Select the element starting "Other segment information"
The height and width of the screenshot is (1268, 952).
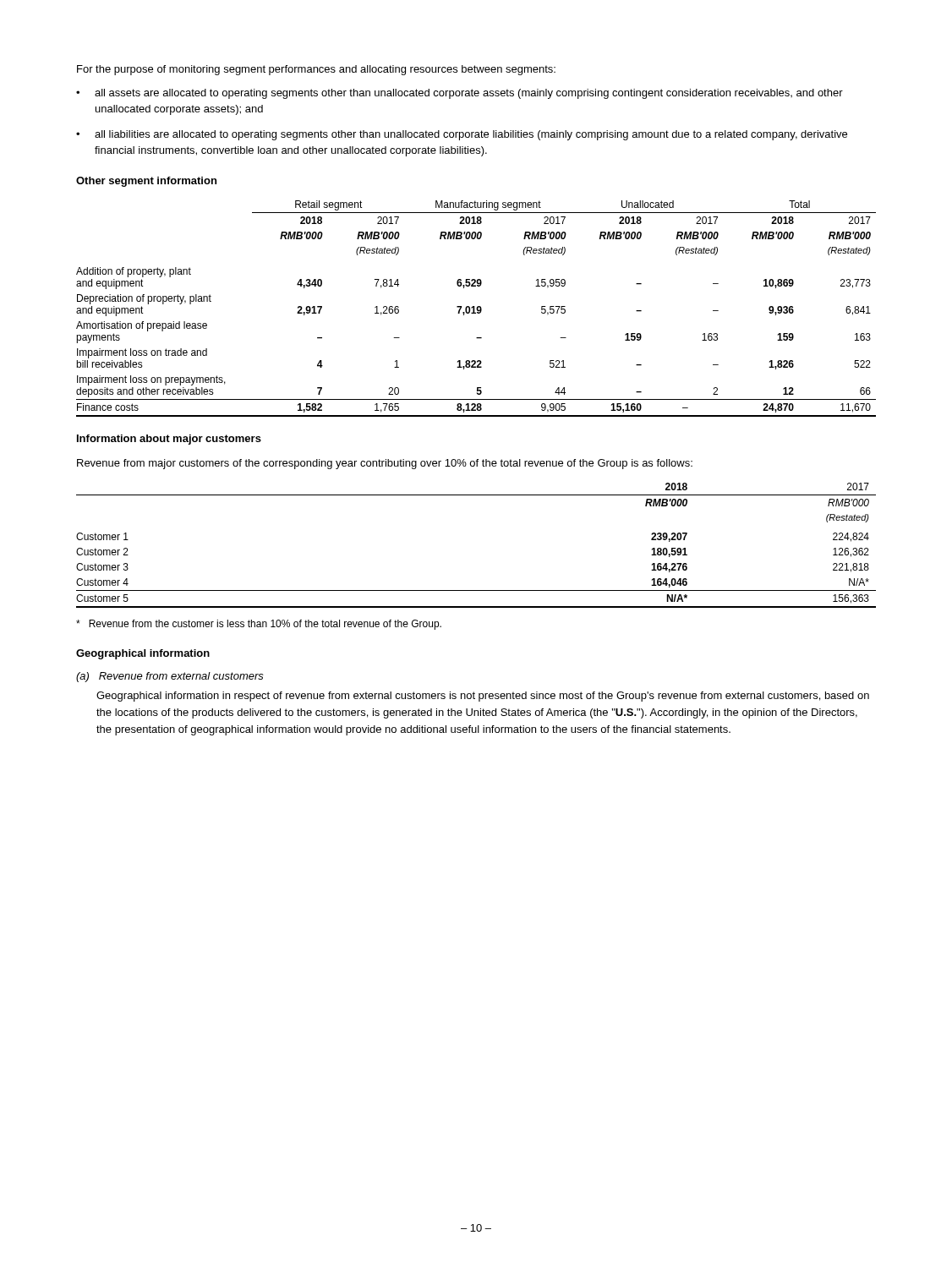[147, 180]
